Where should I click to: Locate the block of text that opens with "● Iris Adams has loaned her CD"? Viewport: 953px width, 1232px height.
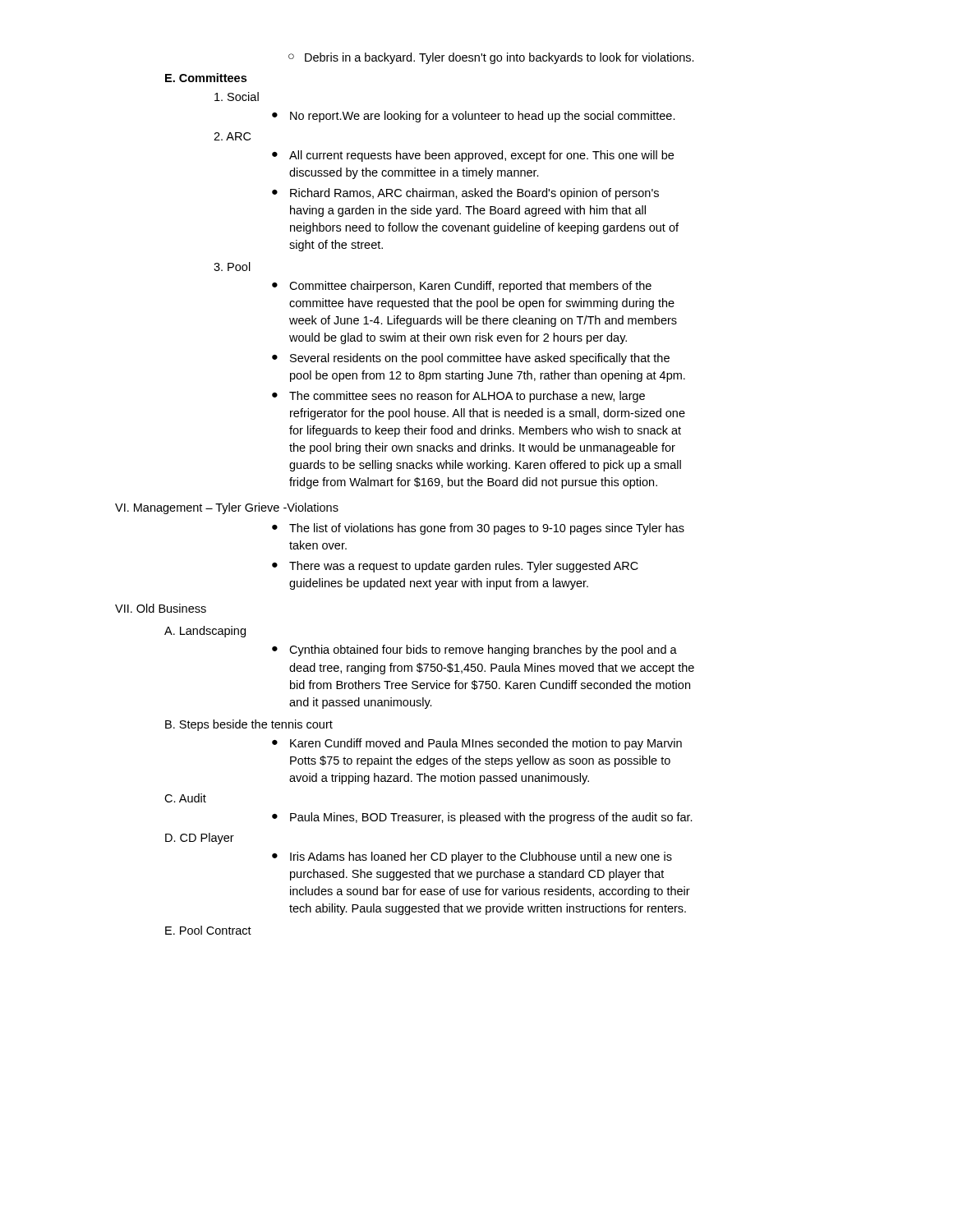click(480, 883)
